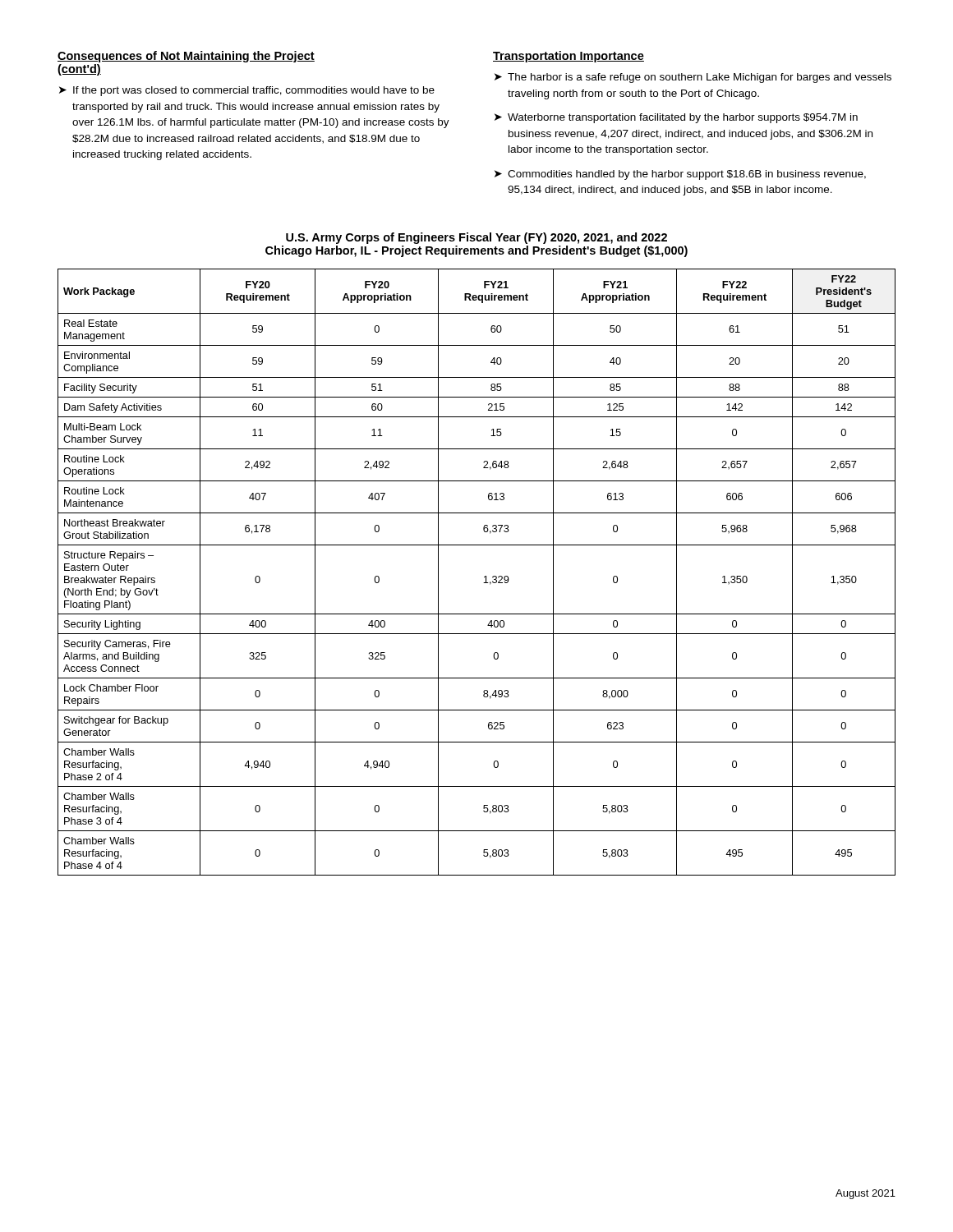The width and height of the screenshot is (953, 1232).
Task: Locate the text "Transportation Importance"
Action: pyautogui.click(x=568, y=56)
